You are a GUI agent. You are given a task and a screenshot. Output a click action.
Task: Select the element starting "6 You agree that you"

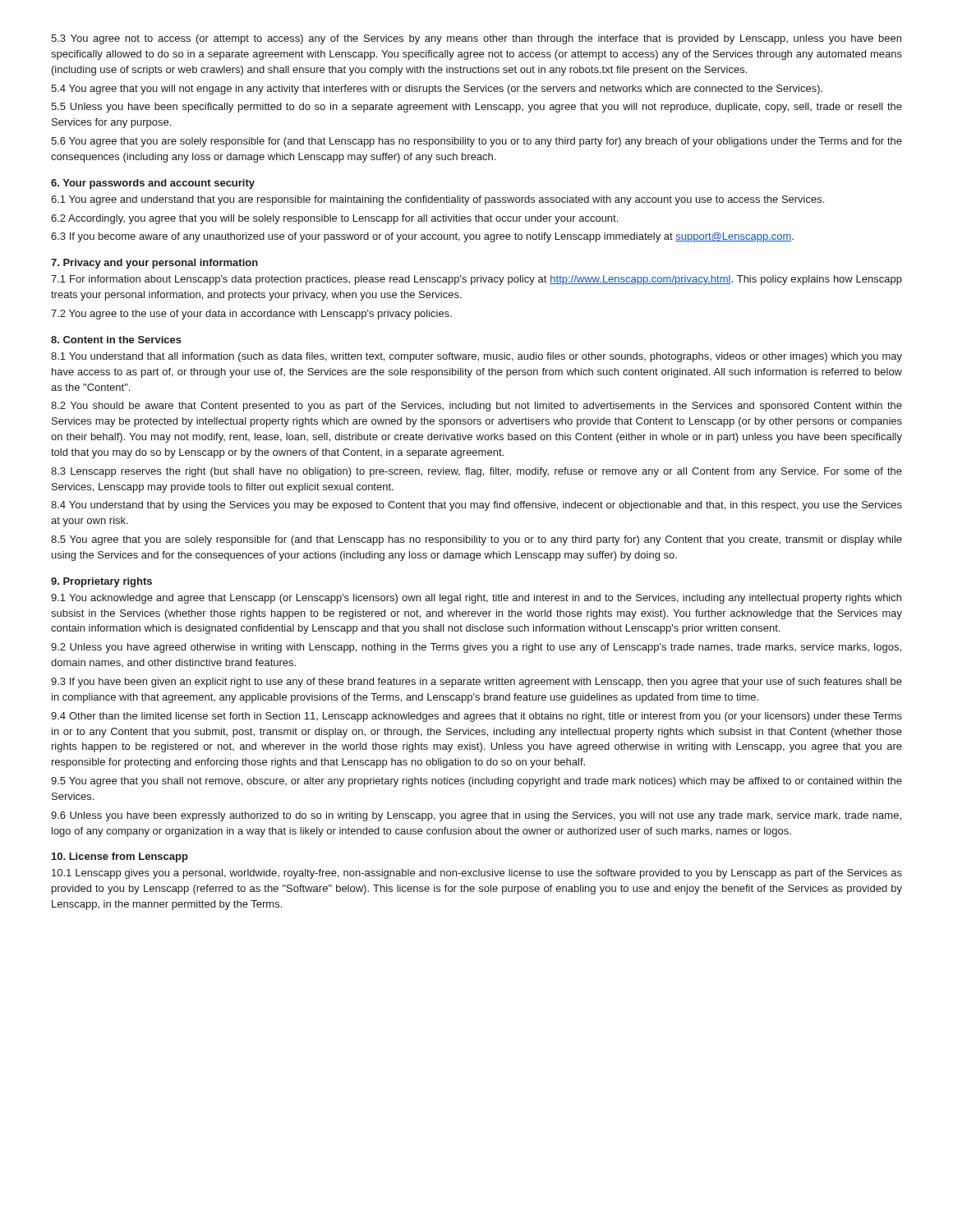point(476,149)
